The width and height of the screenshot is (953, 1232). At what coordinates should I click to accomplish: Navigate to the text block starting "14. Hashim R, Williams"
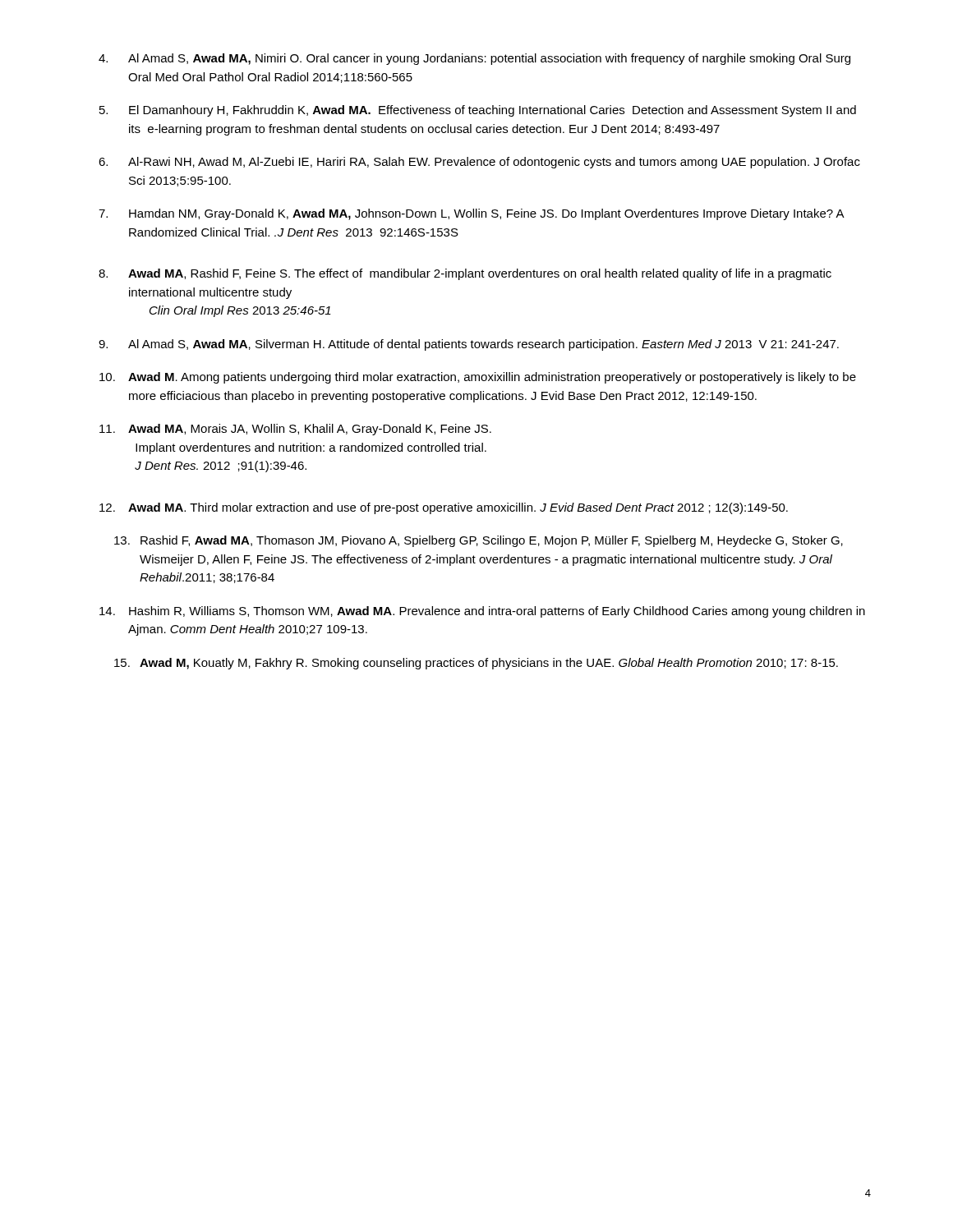(x=485, y=620)
